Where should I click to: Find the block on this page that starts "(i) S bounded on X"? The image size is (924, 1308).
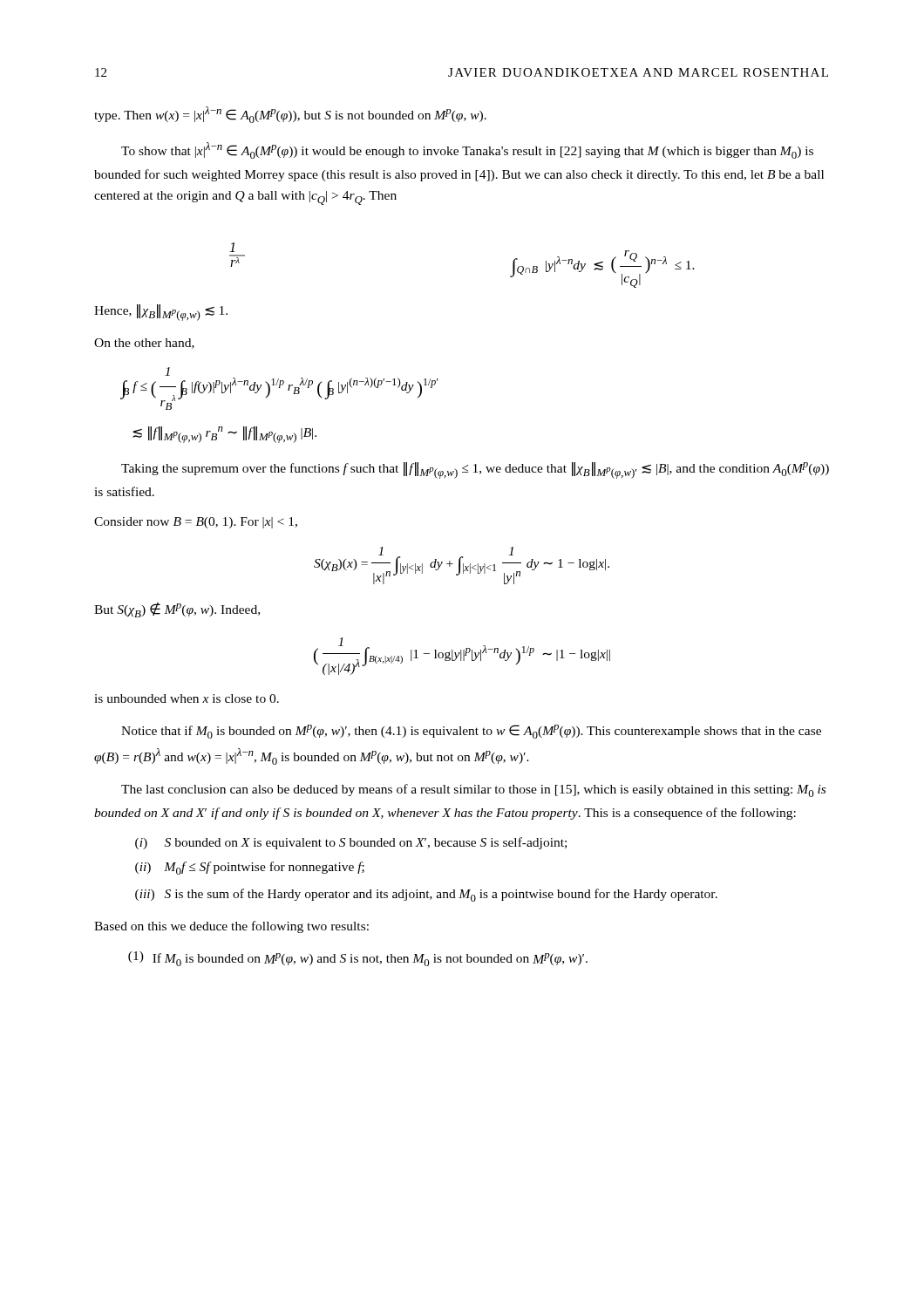[482, 843]
